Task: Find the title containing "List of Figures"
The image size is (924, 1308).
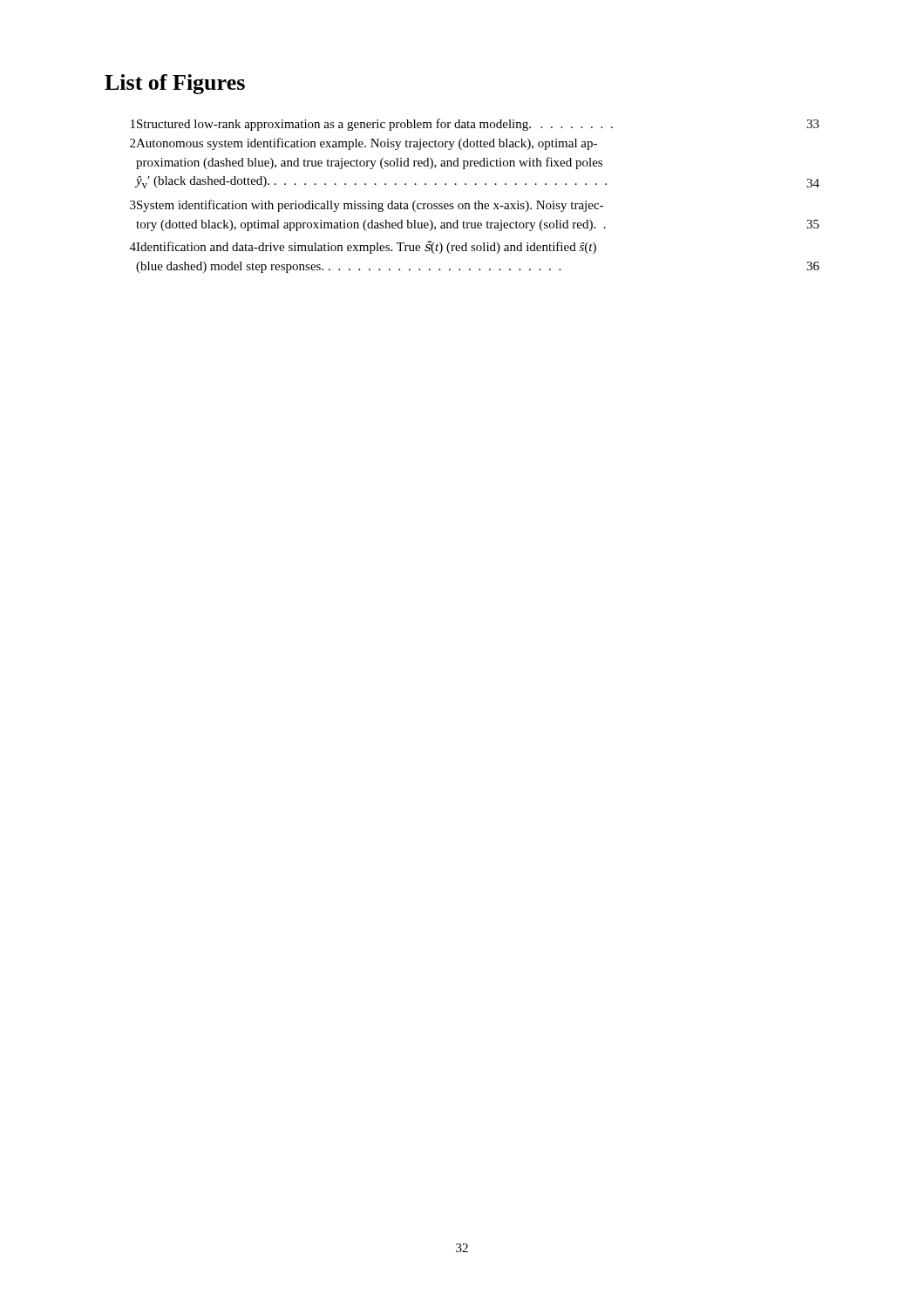Action: click(175, 82)
